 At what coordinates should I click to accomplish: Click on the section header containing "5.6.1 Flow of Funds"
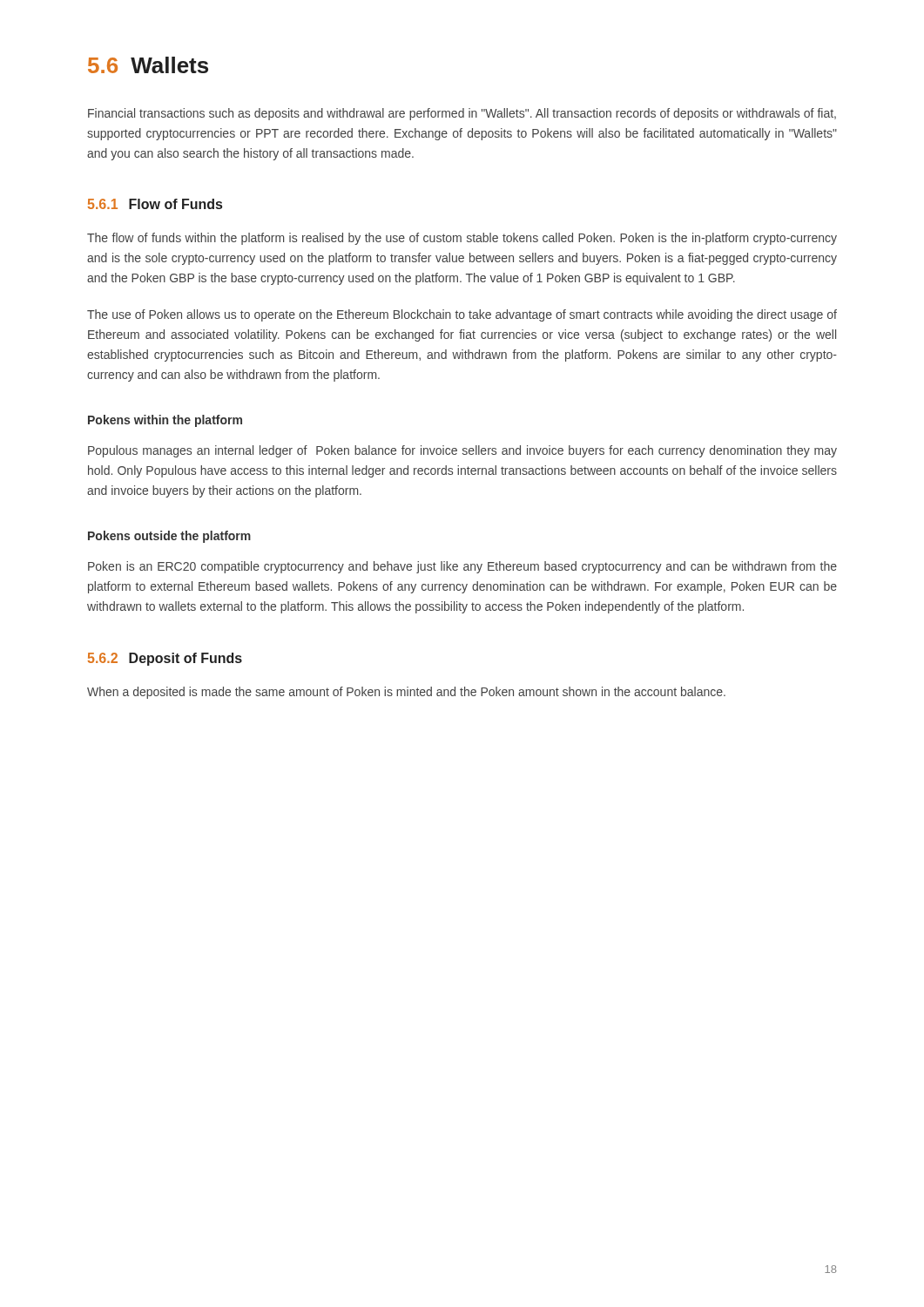[x=155, y=205]
